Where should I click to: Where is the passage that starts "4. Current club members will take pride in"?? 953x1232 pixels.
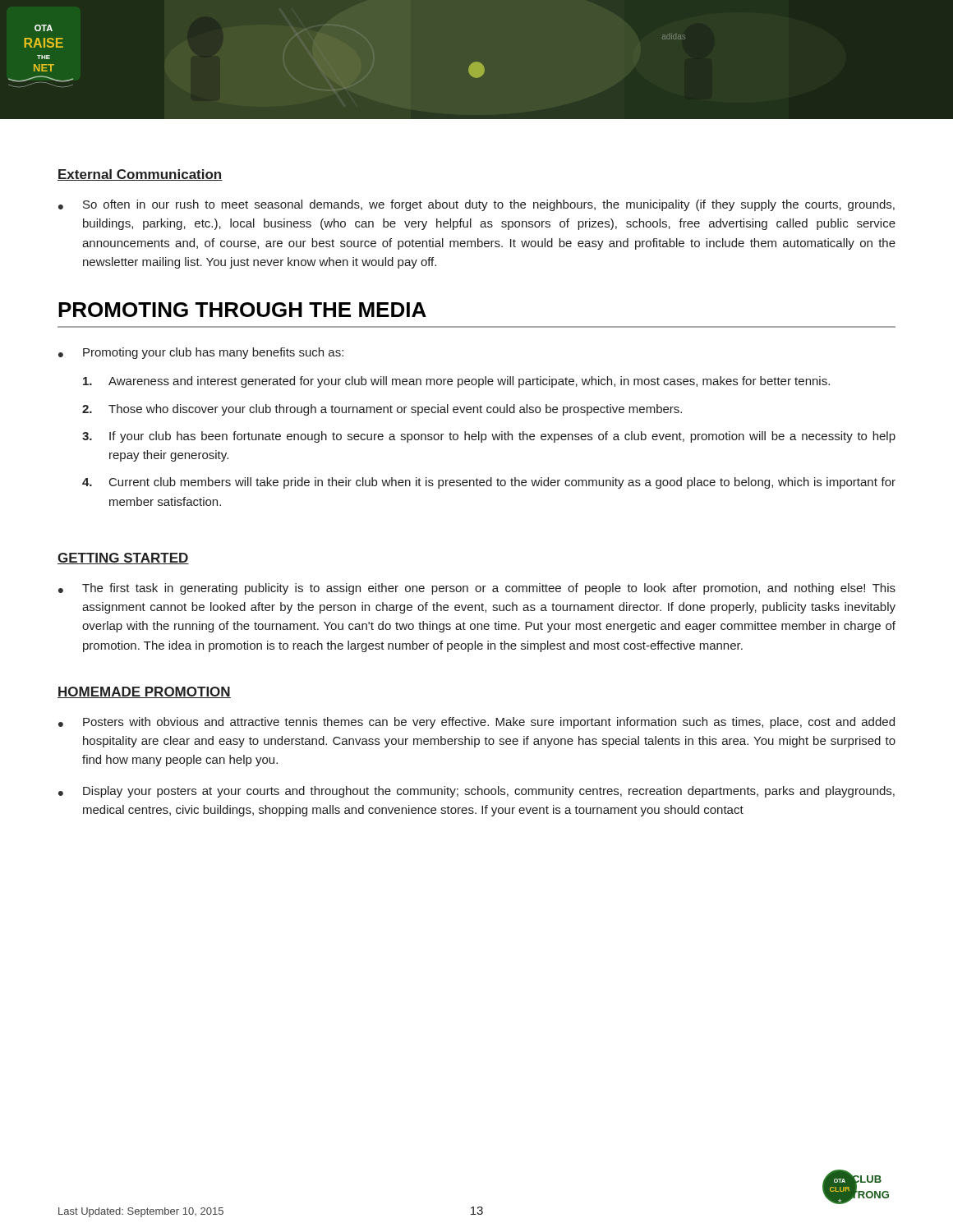point(489,492)
